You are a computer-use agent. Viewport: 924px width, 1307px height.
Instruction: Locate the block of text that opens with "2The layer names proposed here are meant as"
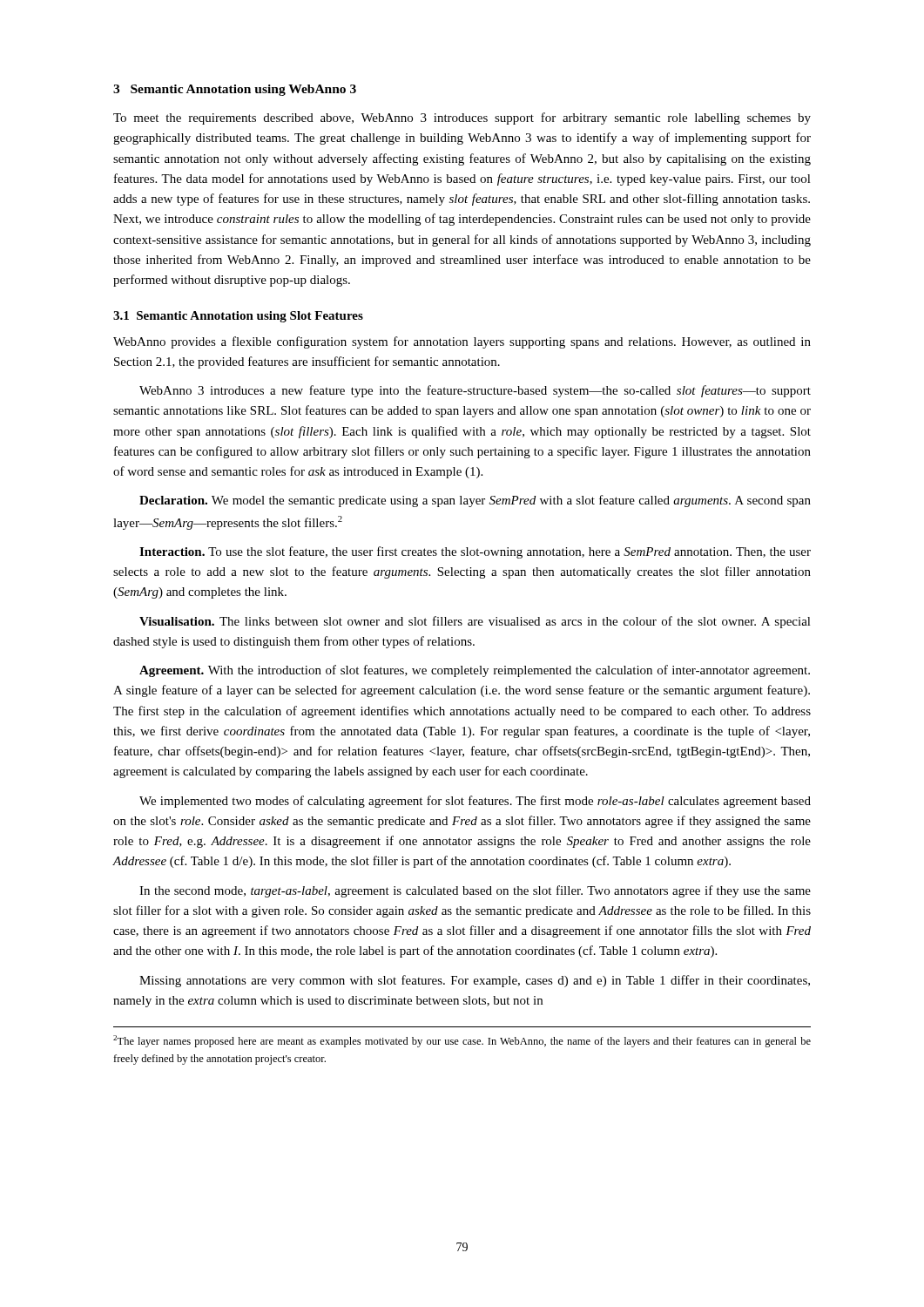coord(462,1047)
